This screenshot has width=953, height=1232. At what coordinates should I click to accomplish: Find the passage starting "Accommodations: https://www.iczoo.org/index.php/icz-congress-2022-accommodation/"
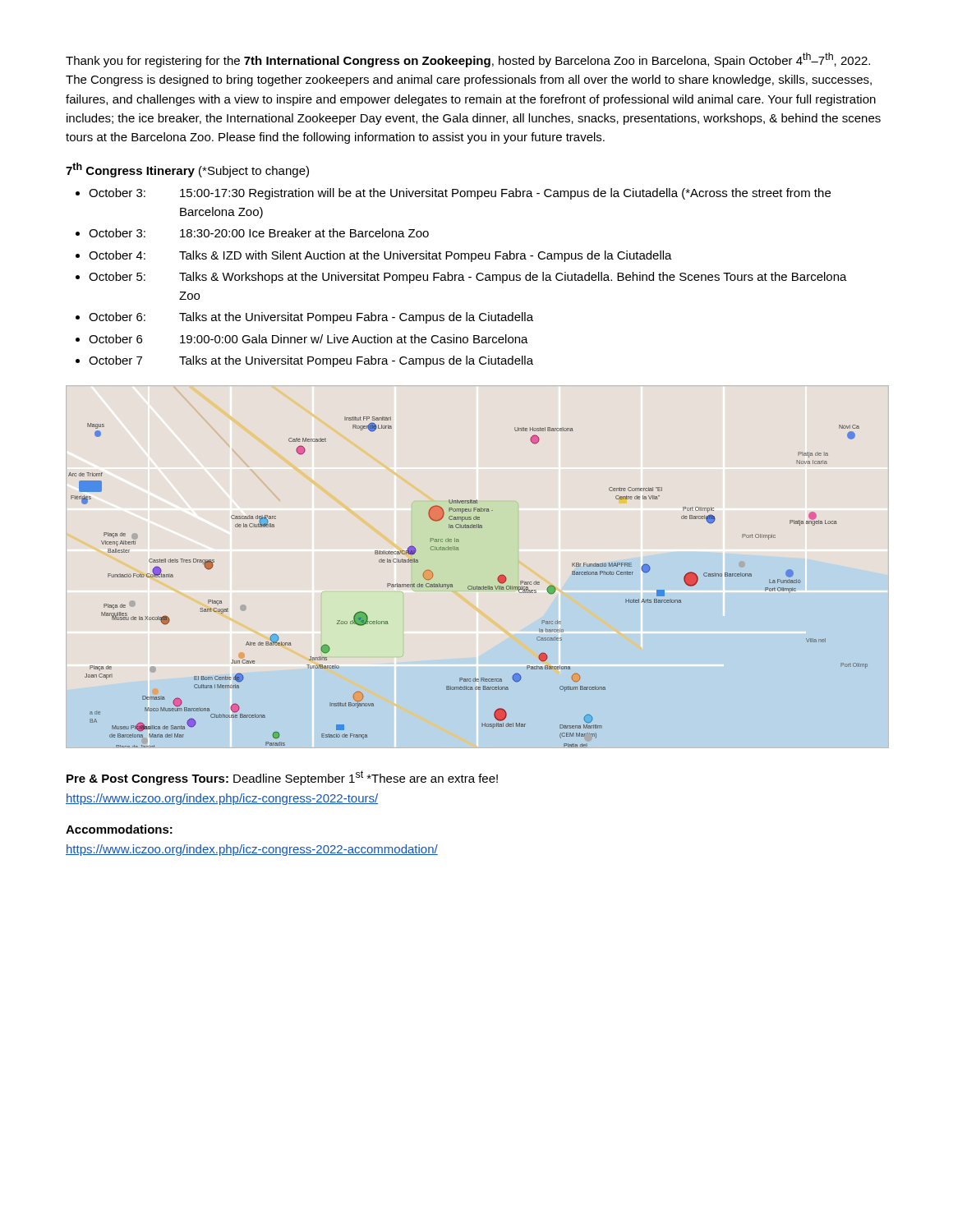pos(252,839)
